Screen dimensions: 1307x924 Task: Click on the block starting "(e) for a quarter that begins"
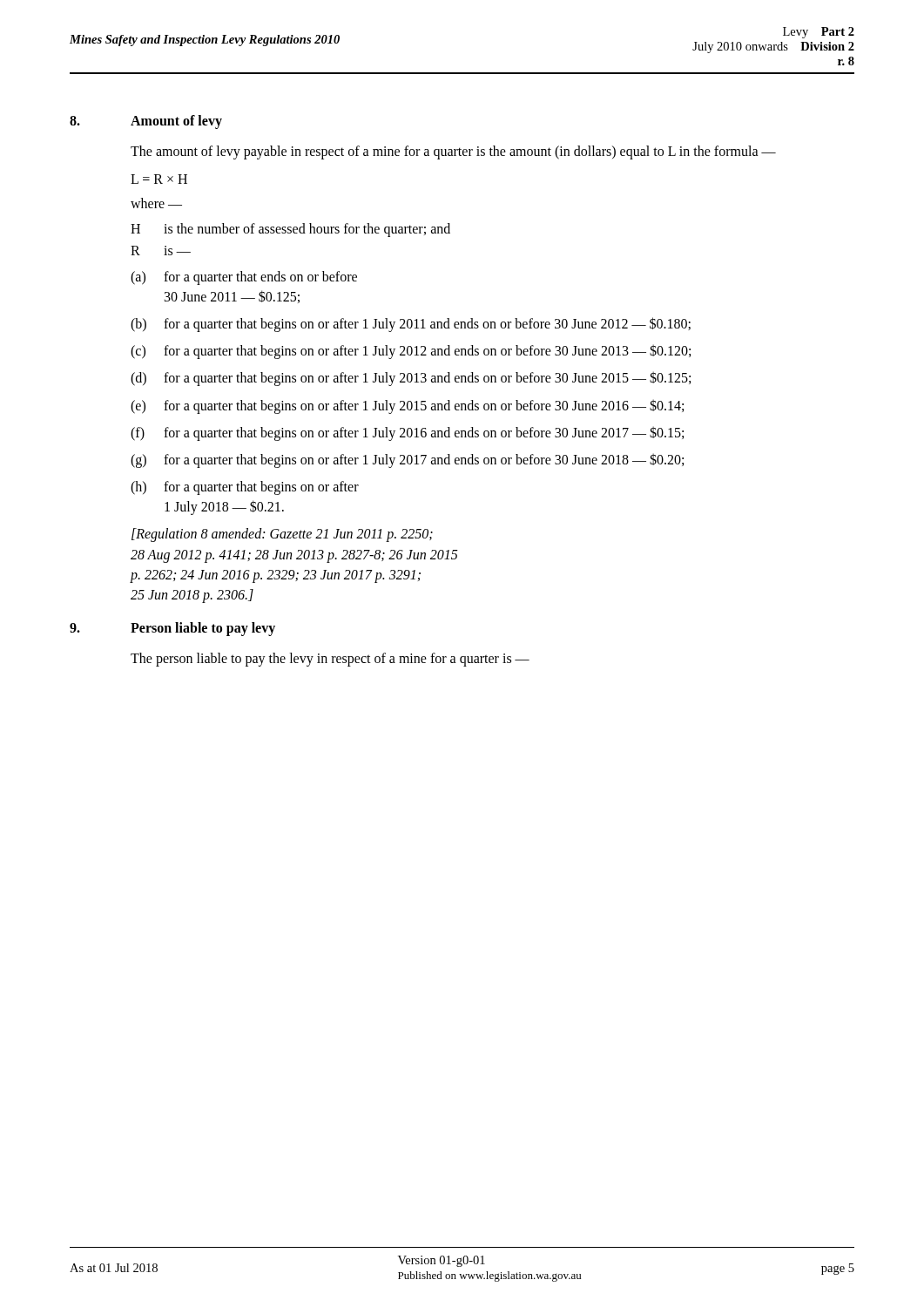tap(492, 405)
